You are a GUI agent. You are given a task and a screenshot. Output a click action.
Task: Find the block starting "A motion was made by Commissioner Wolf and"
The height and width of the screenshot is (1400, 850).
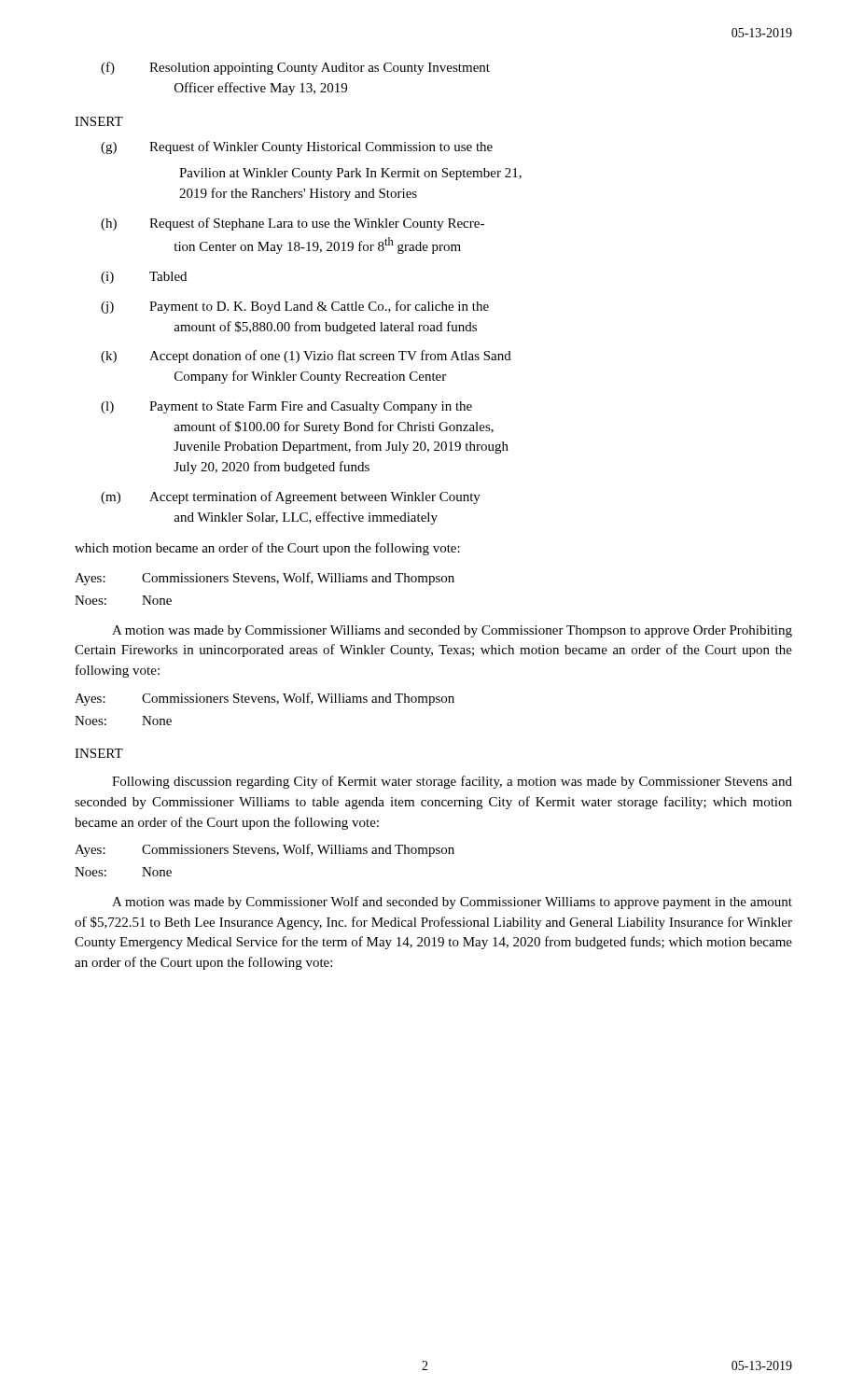[x=433, y=932]
